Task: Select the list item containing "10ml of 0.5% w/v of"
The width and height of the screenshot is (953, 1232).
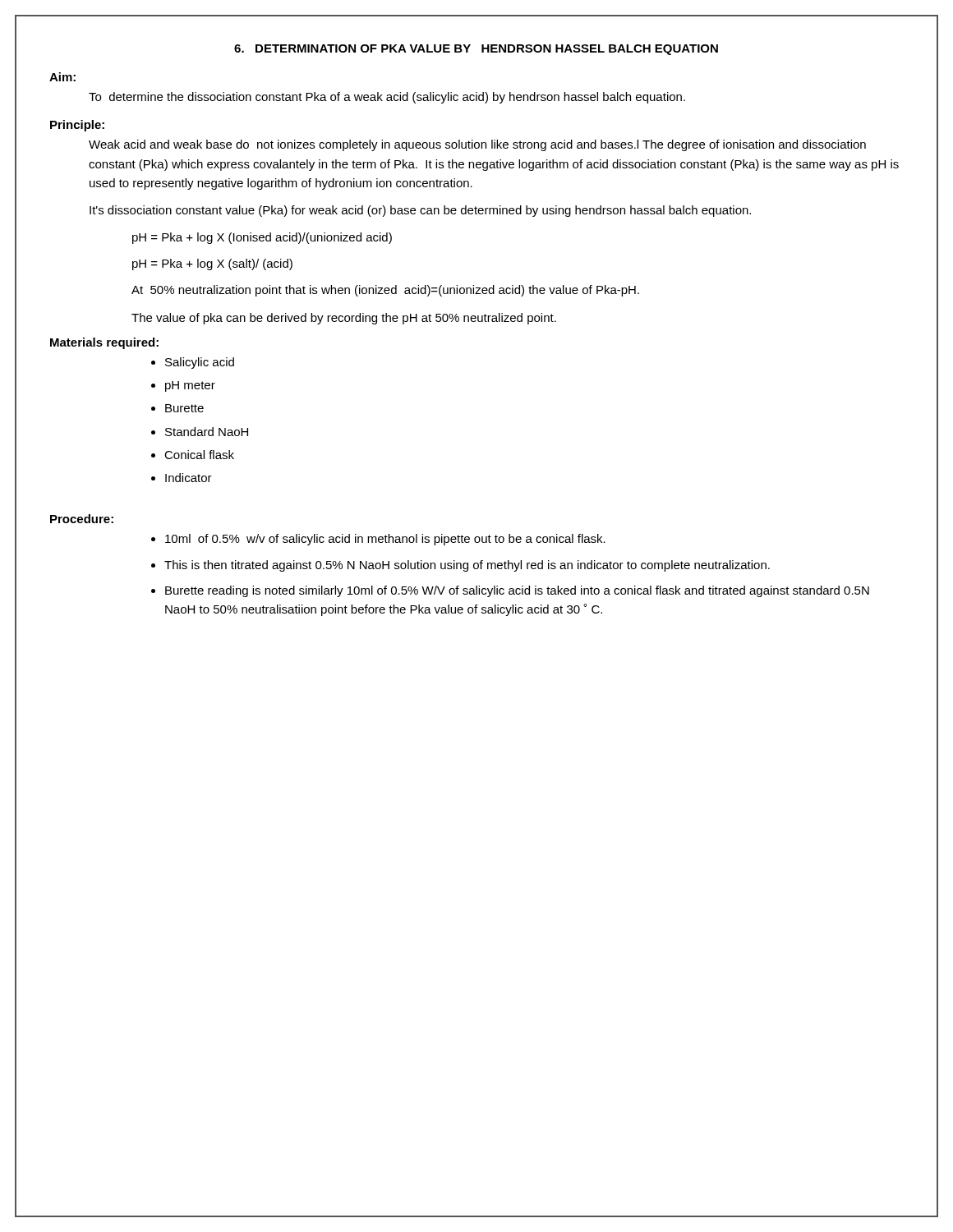Action: click(x=385, y=539)
